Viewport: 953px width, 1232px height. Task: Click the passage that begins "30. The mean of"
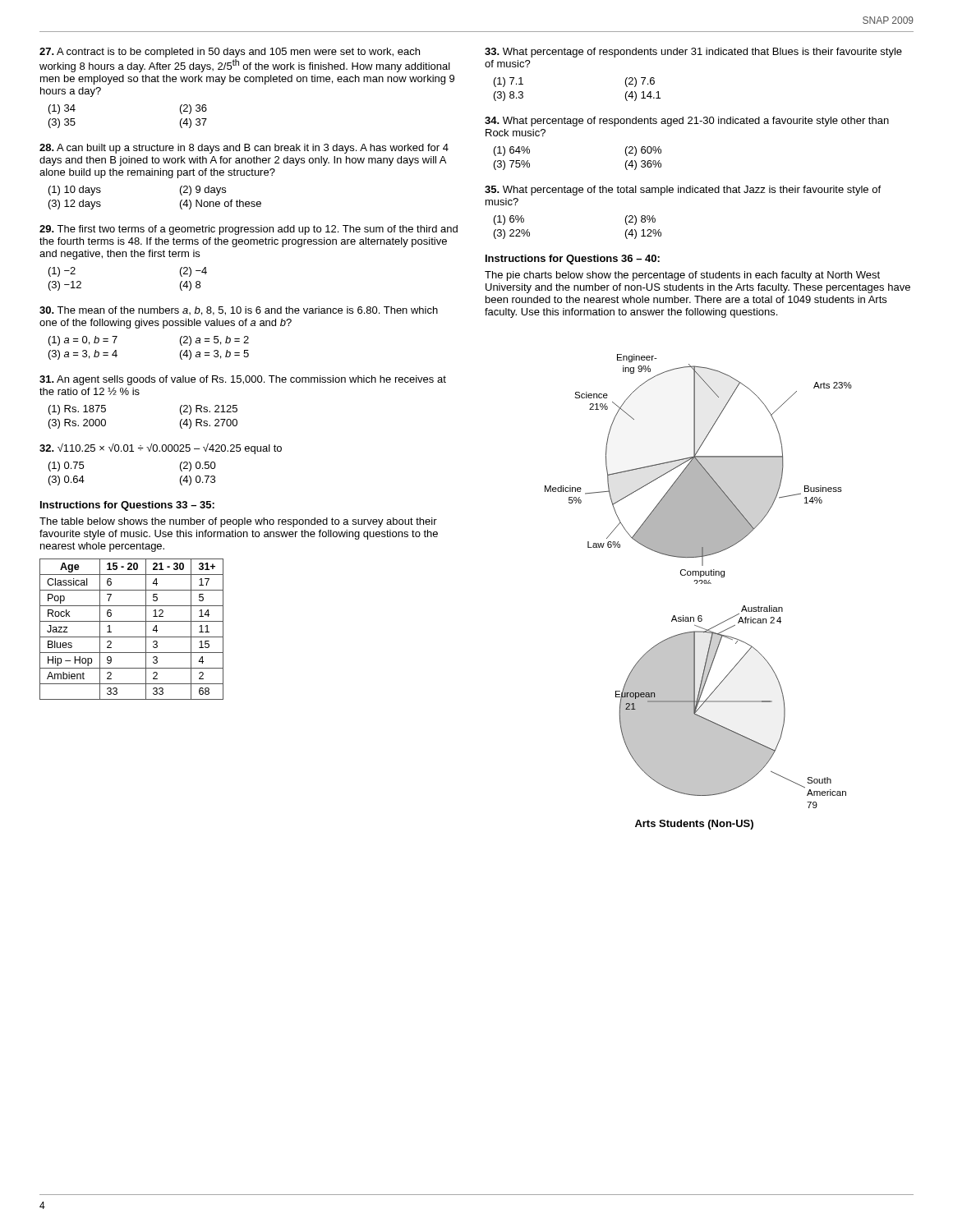pos(249,332)
